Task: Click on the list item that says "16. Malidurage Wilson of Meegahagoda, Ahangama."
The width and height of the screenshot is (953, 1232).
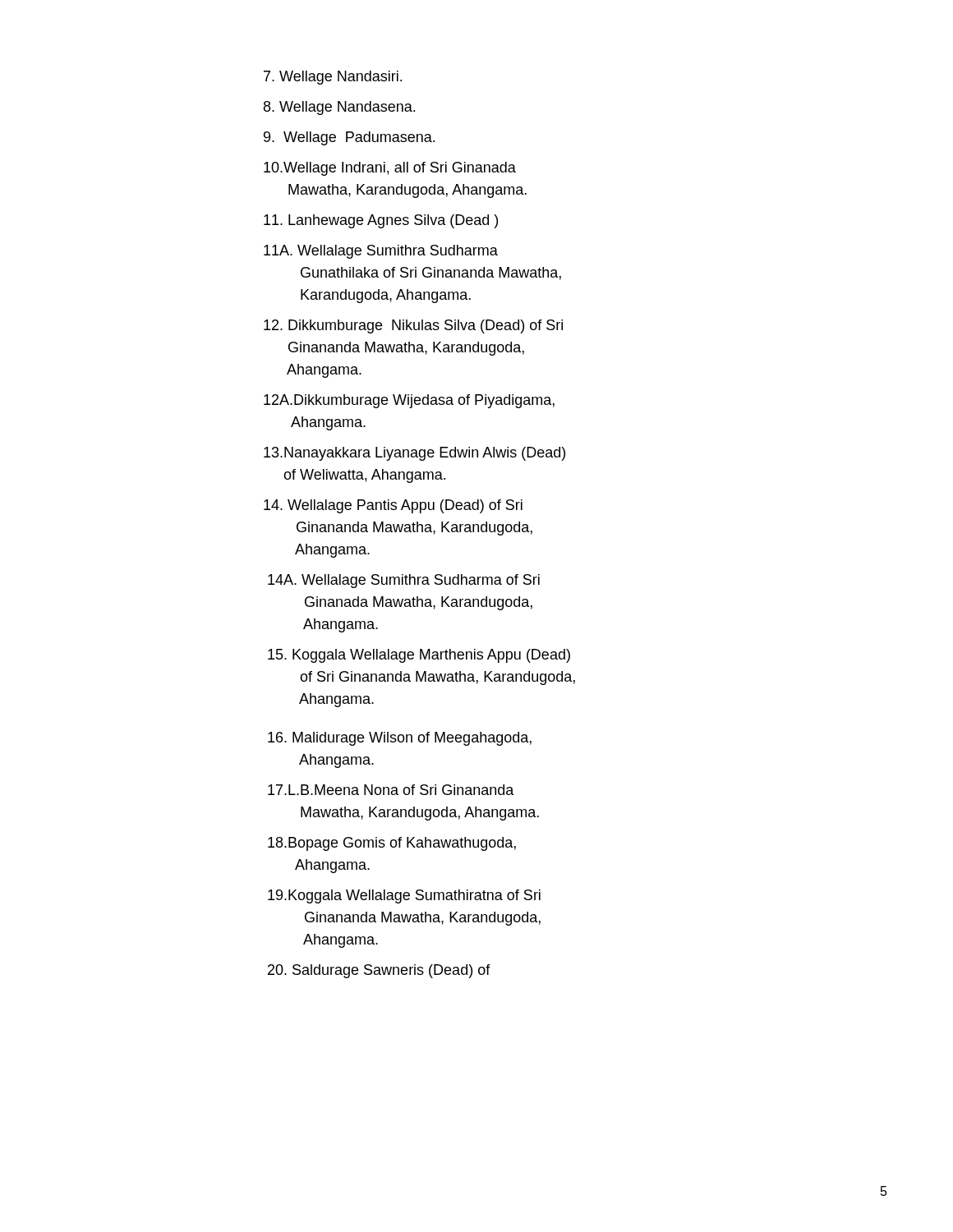Action: [398, 749]
